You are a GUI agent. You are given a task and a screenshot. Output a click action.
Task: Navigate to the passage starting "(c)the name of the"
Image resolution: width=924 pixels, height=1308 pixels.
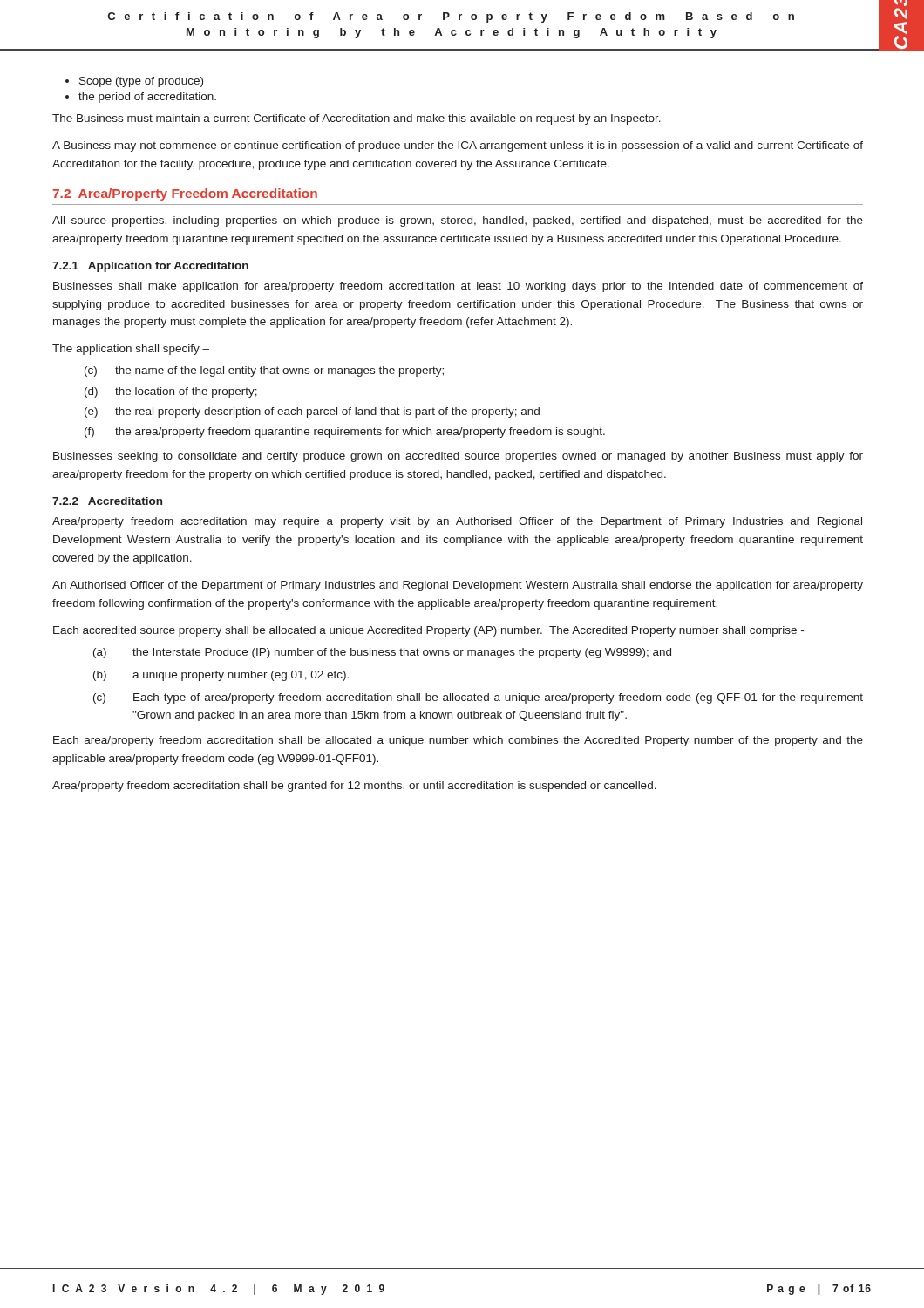pyautogui.click(x=264, y=371)
